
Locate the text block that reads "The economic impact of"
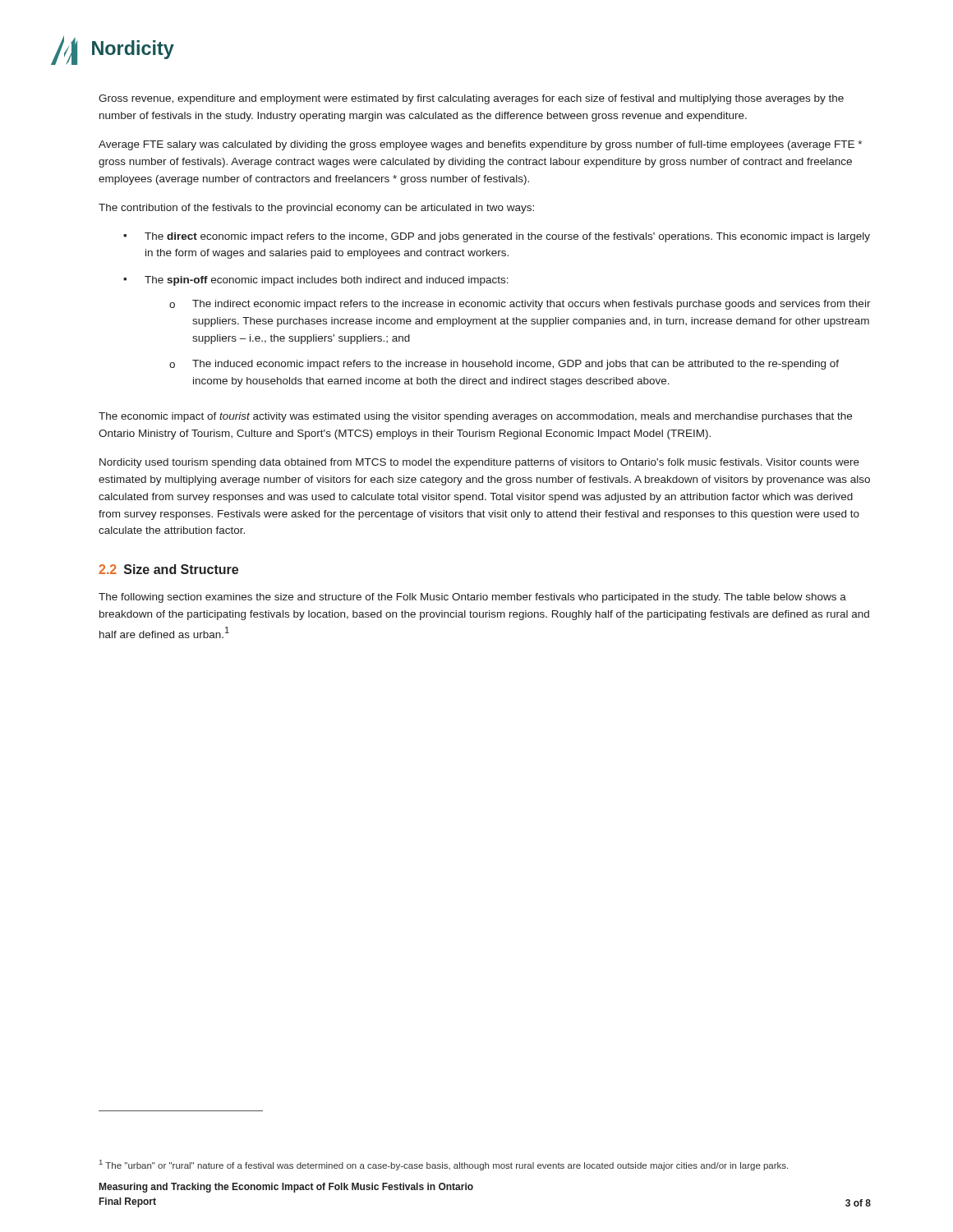point(476,425)
